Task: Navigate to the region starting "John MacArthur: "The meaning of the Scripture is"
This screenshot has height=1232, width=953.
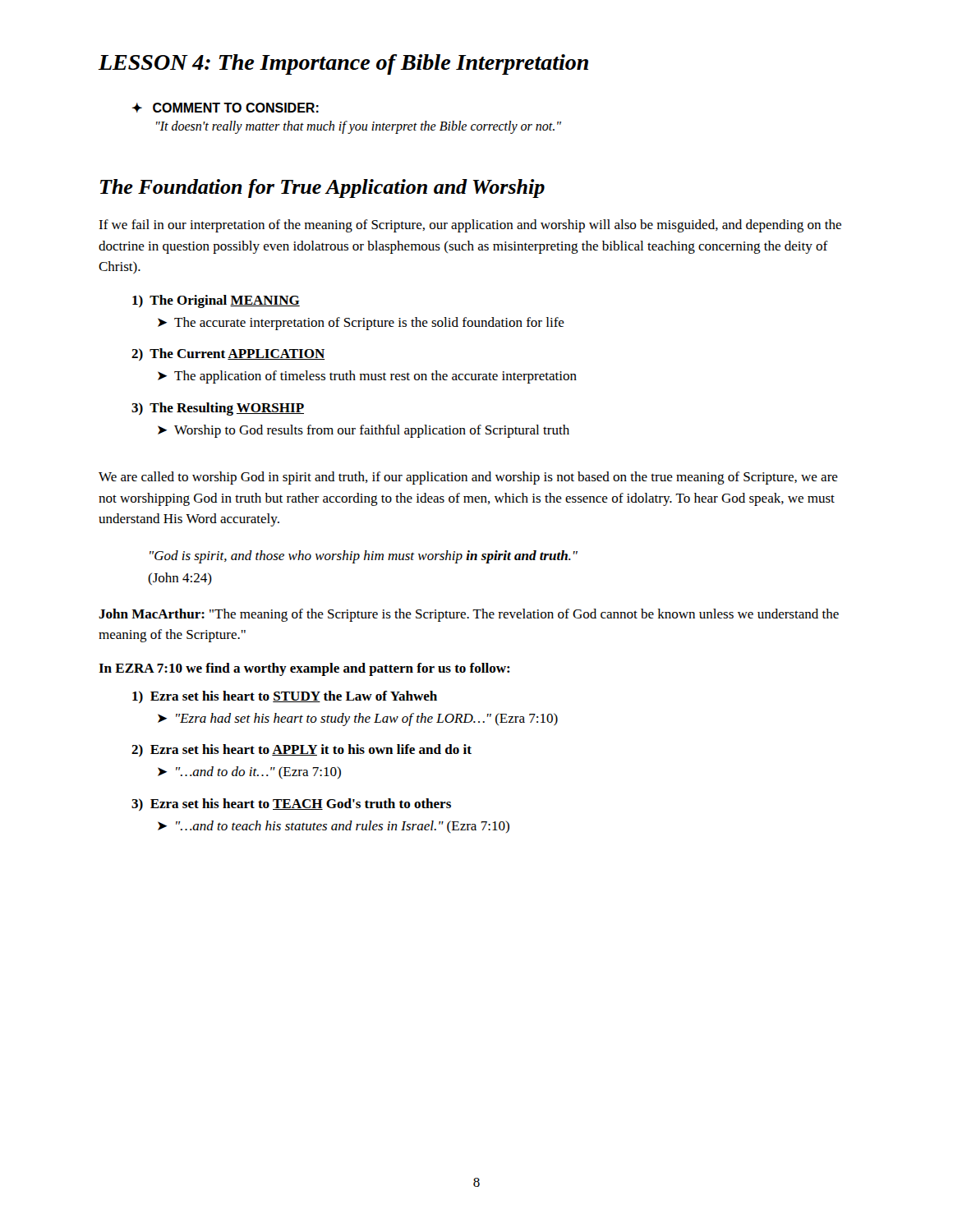Action: point(469,624)
